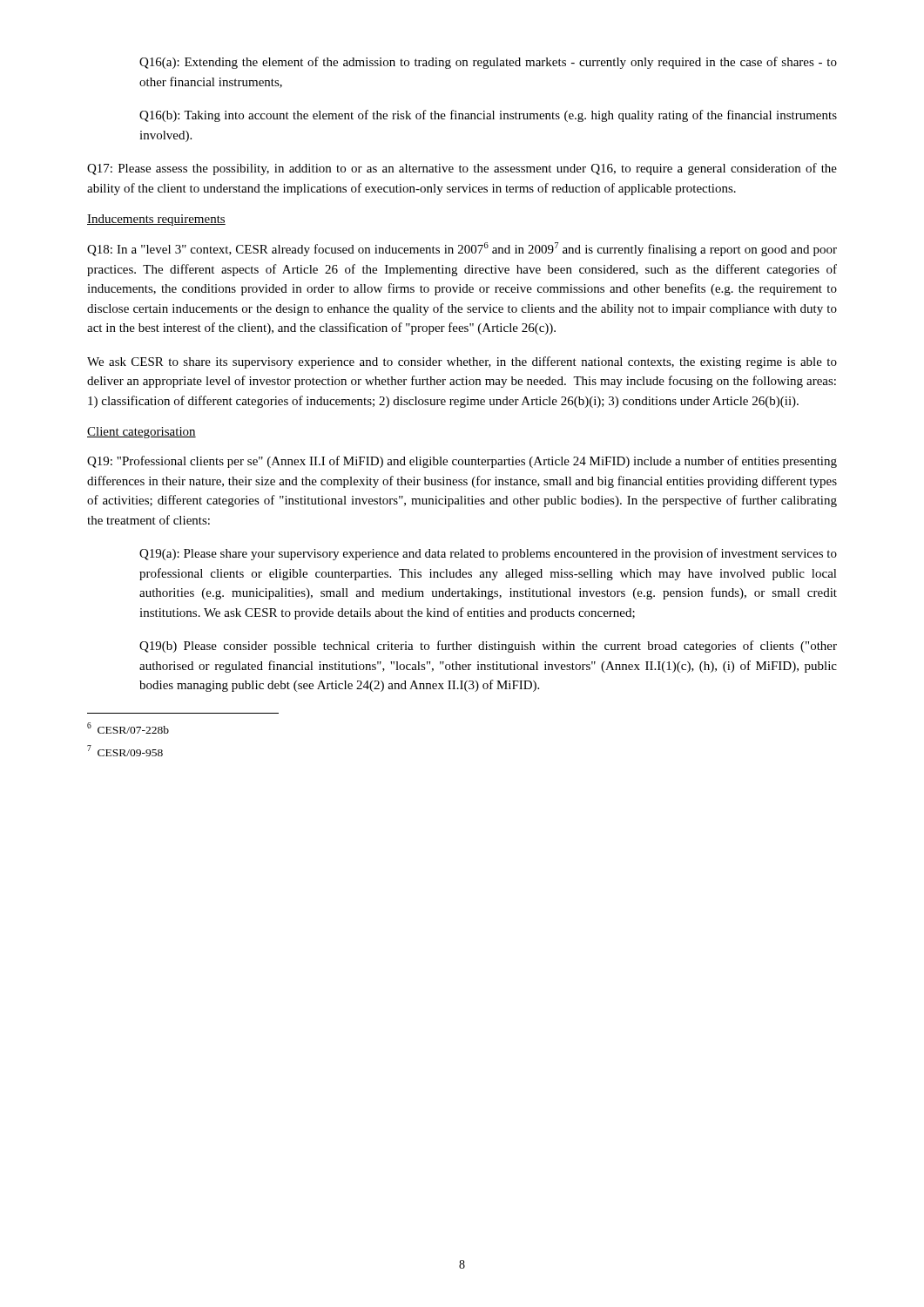The image size is (924, 1307).
Task: Locate the footnote with the text "7 CESR/09-958"
Action: [x=125, y=751]
